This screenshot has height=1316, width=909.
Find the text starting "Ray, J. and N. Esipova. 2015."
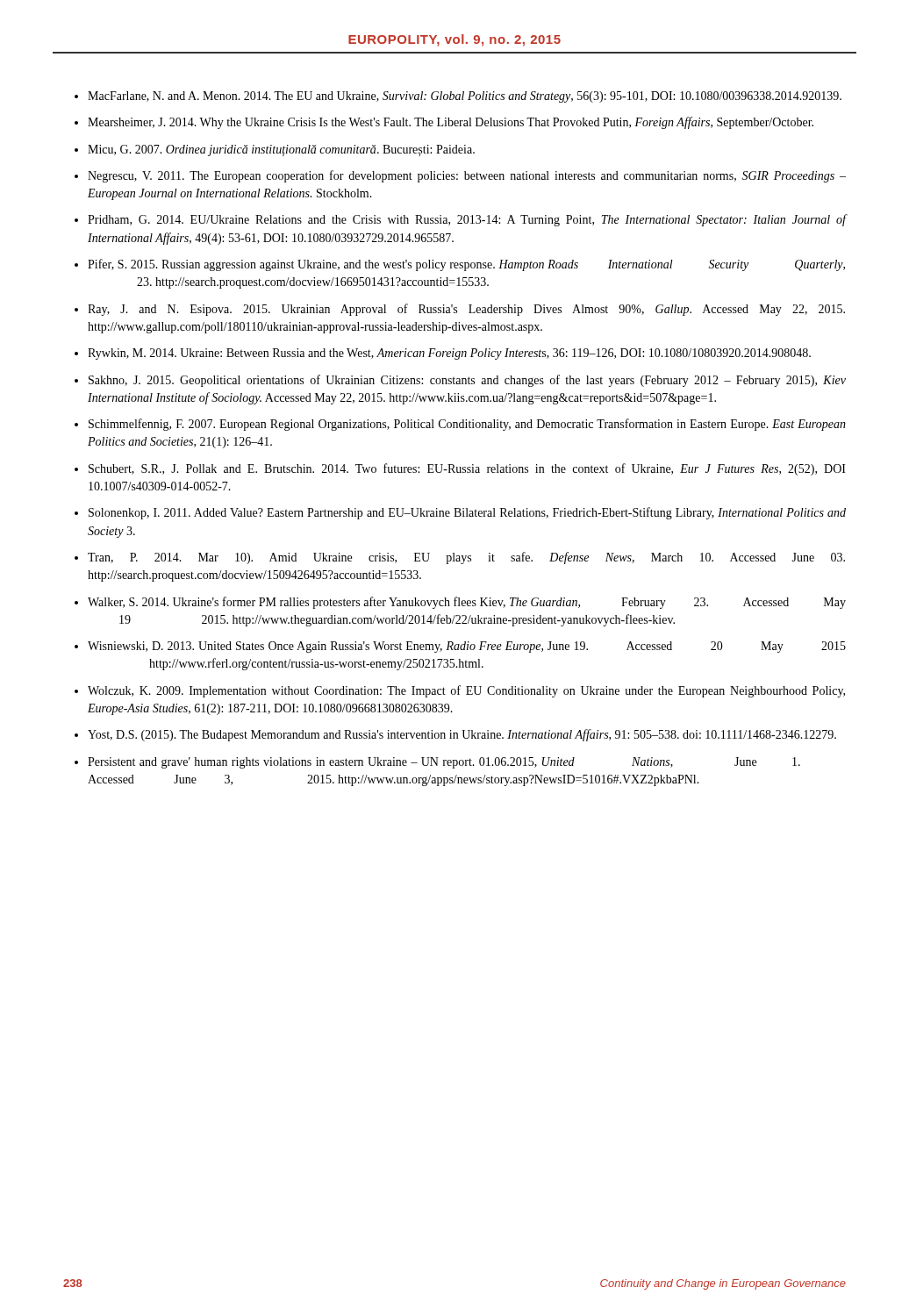pos(467,318)
